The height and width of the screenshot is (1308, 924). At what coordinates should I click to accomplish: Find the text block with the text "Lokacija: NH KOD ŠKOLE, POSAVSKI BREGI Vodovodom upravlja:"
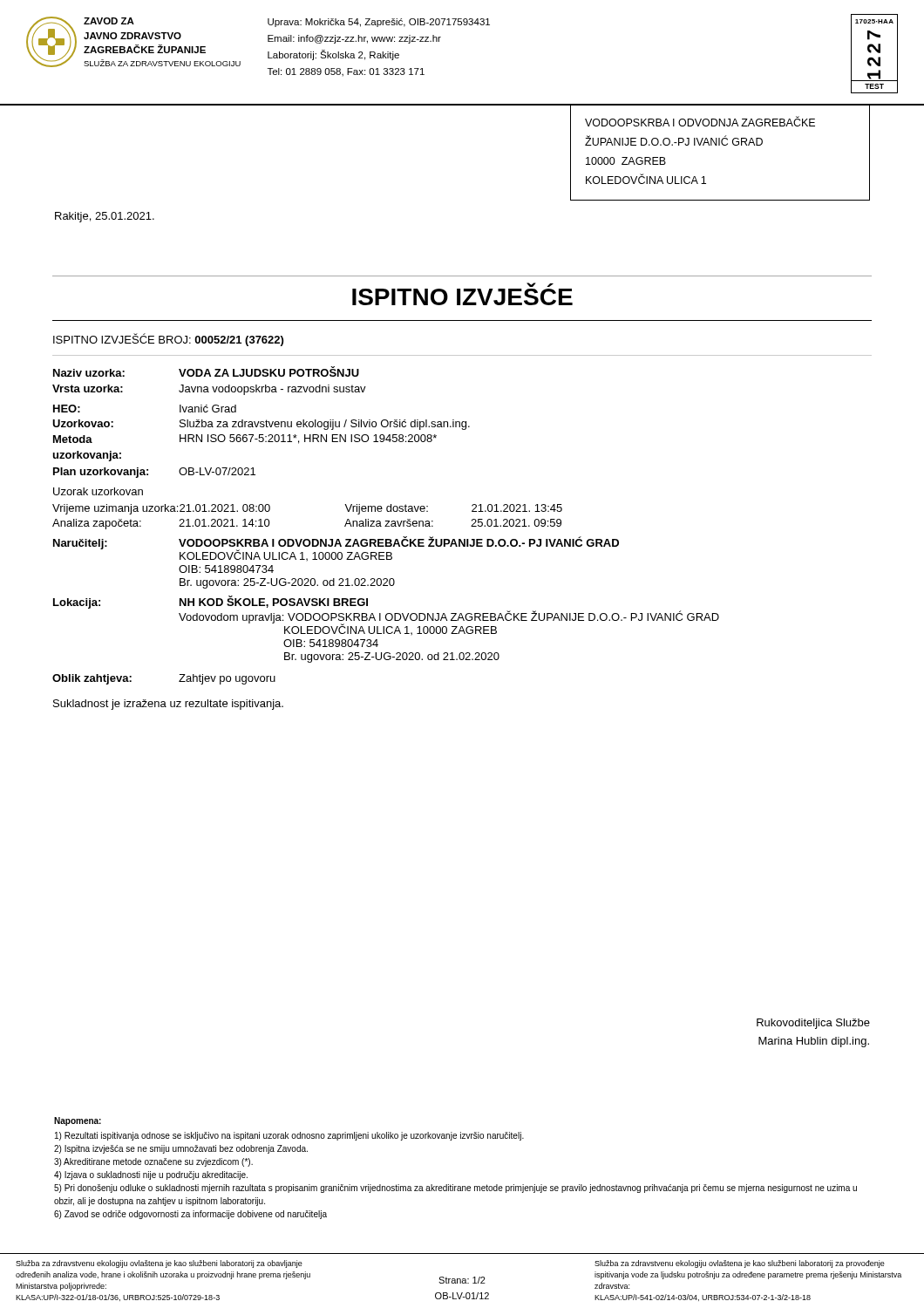click(462, 629)
